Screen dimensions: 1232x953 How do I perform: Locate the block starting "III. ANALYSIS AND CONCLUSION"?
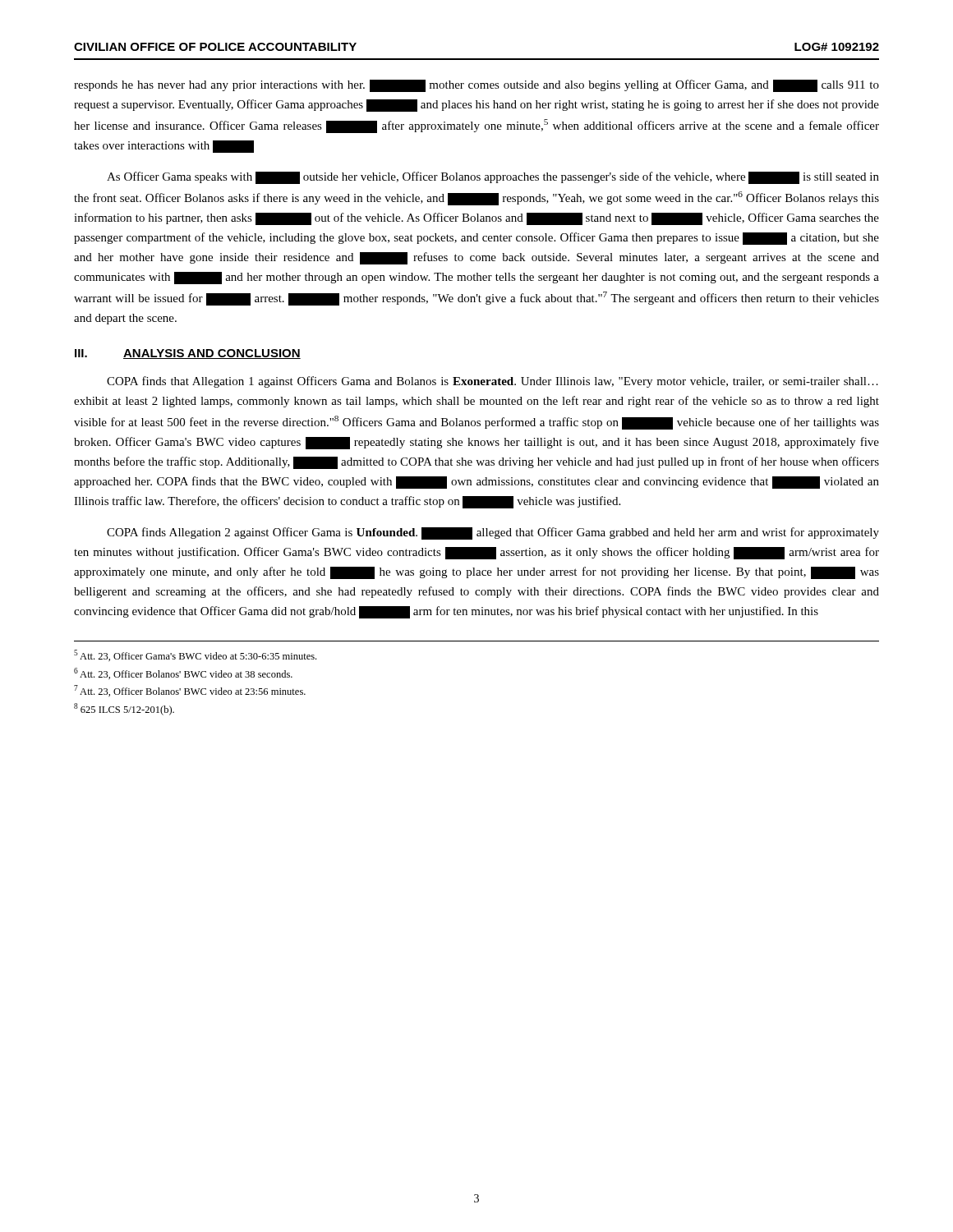pyautogui.click(x=188, y=354)
